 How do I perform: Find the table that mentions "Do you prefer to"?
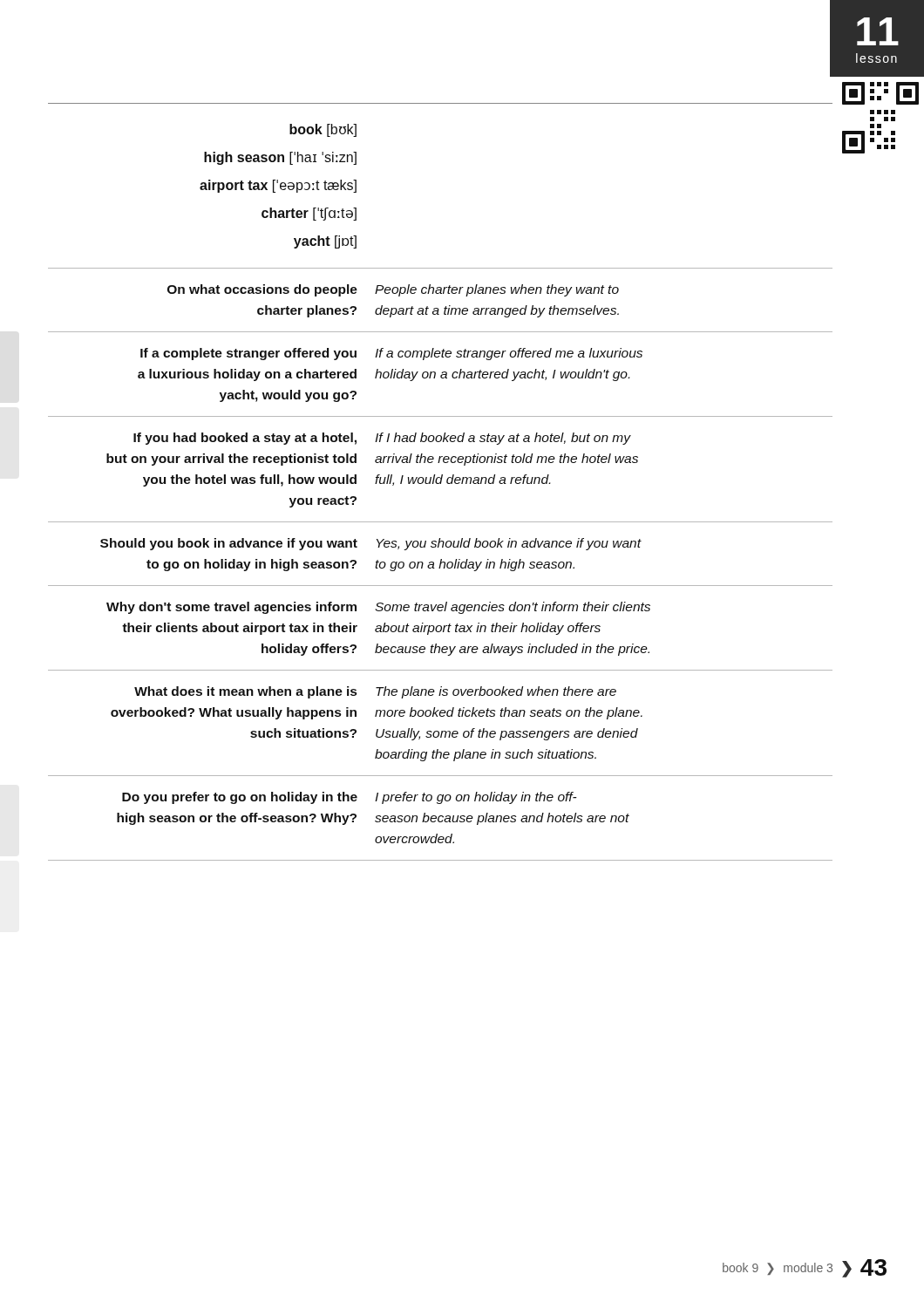click(x=440, y=819)
